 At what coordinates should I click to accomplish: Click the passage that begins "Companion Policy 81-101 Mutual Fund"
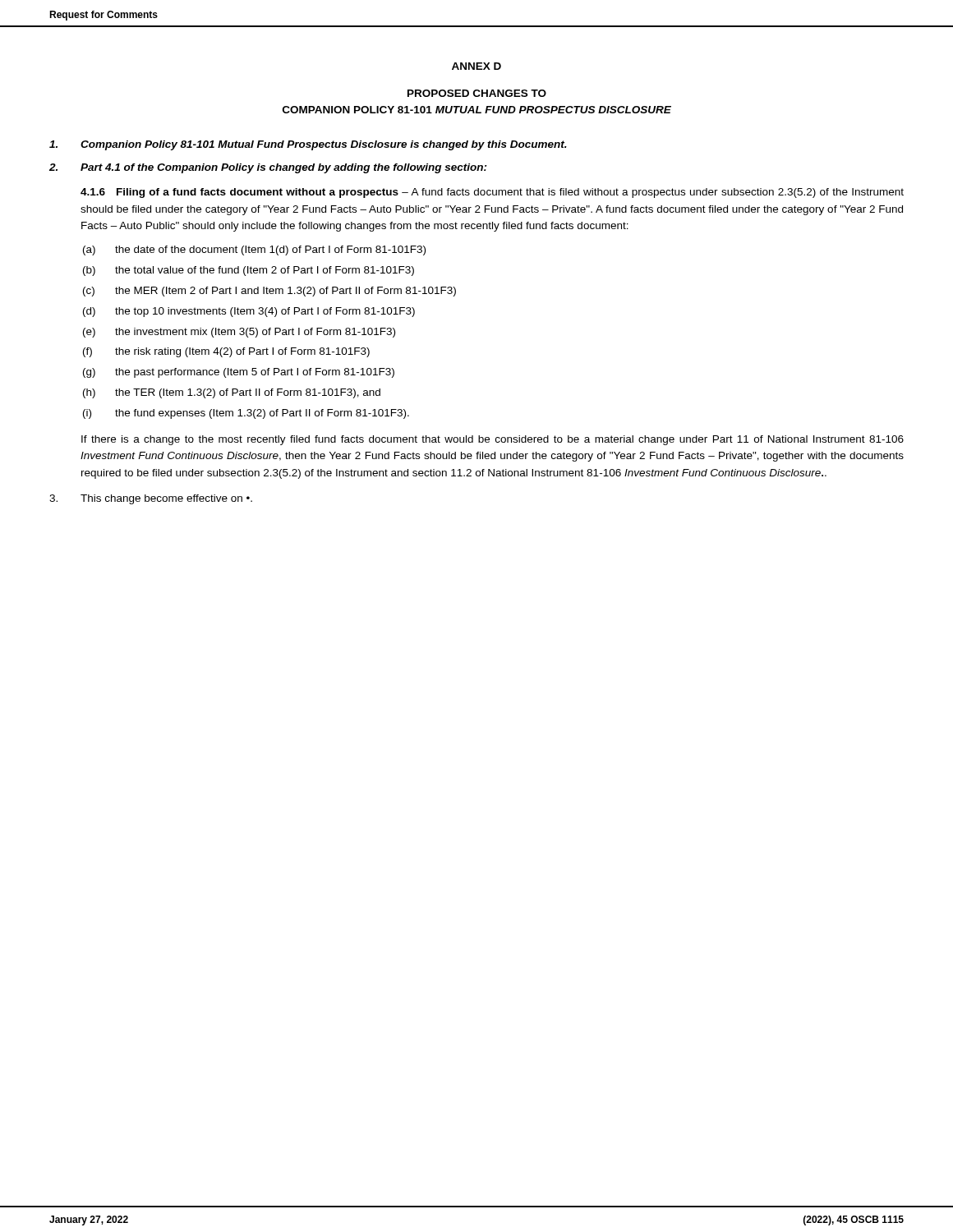pos(476,145)
